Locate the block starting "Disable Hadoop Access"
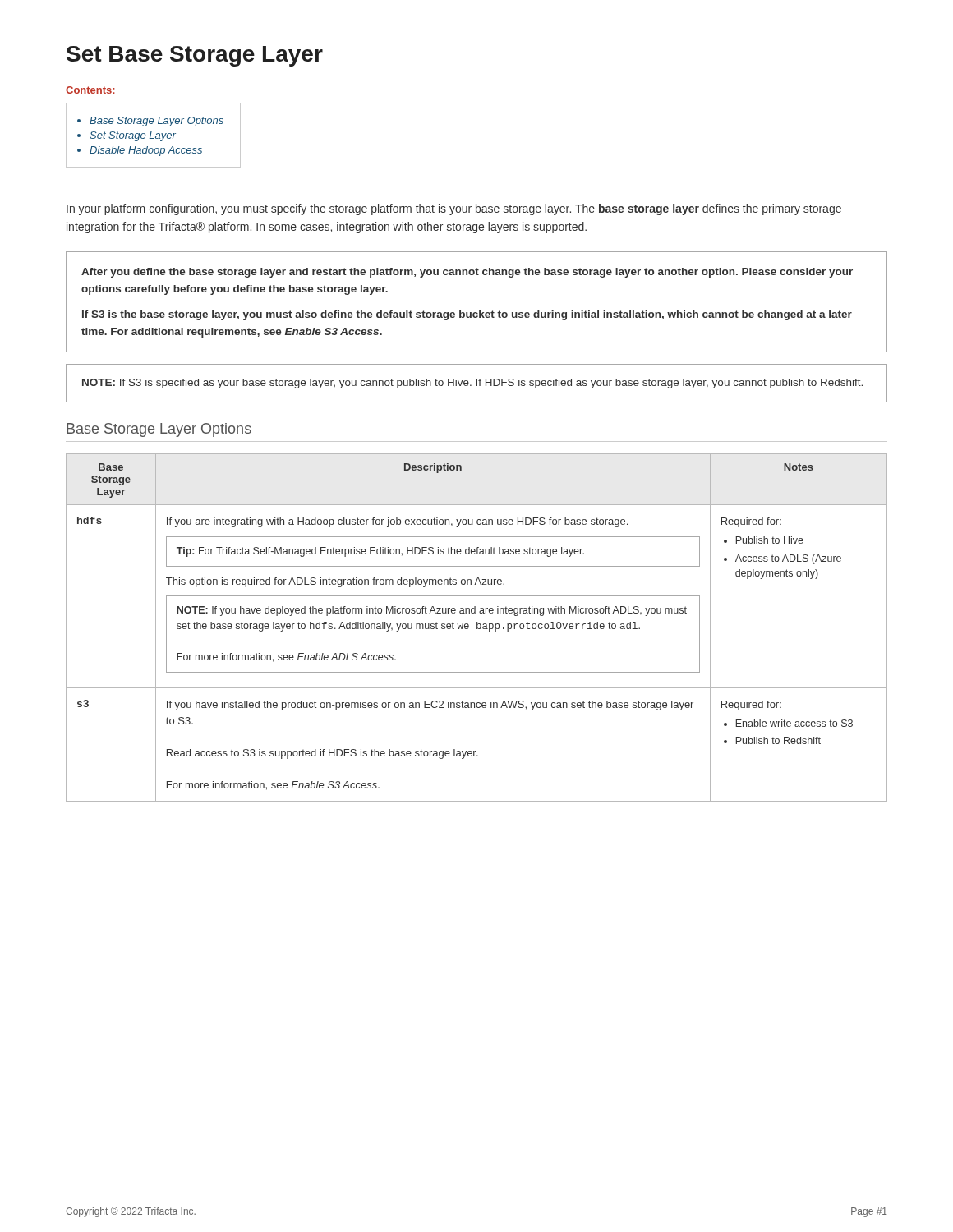The image size is (953, 1232). click(x=157, y=150)
